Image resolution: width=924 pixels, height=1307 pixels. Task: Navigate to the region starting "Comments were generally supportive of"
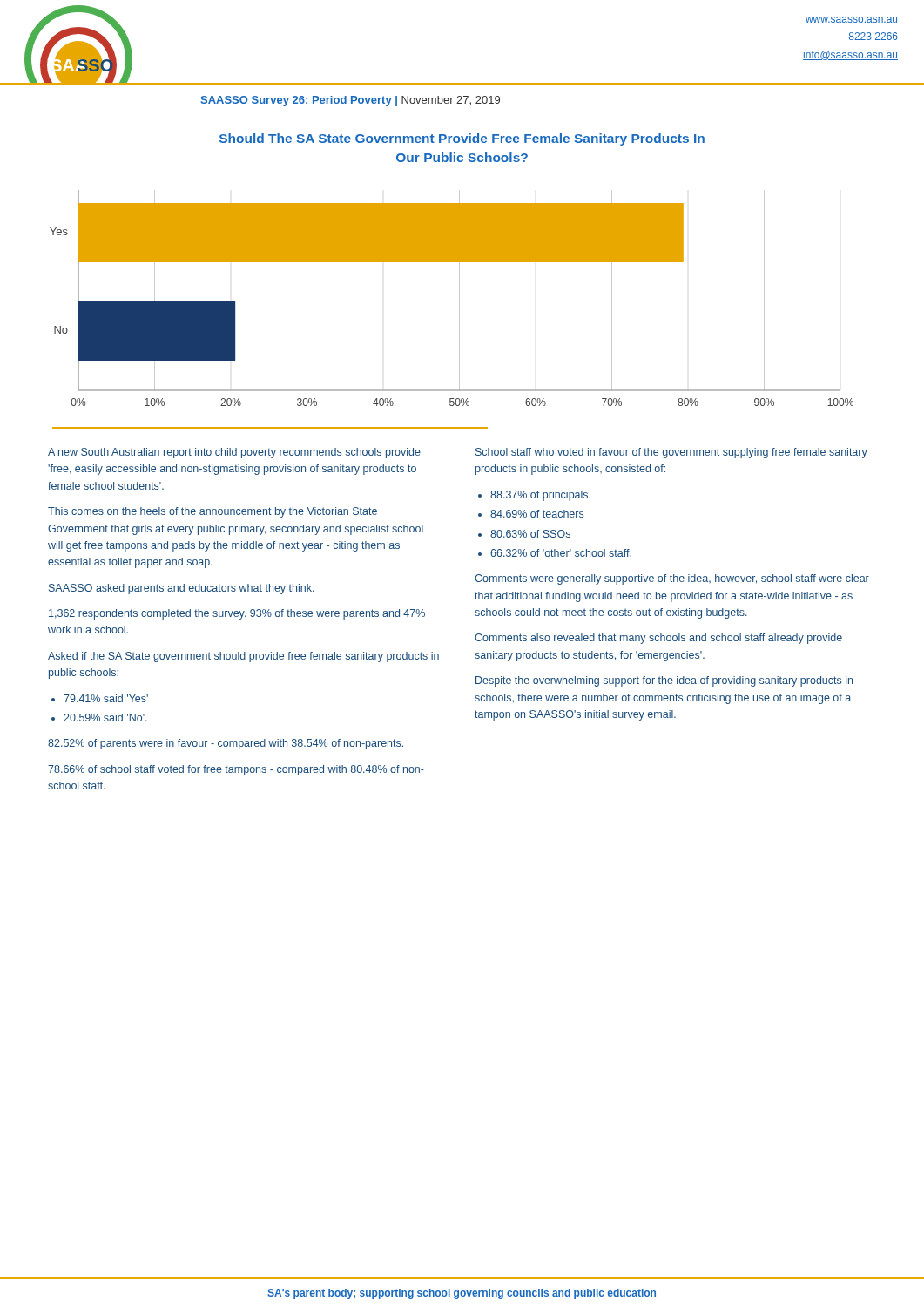click(x=672, y=596)
